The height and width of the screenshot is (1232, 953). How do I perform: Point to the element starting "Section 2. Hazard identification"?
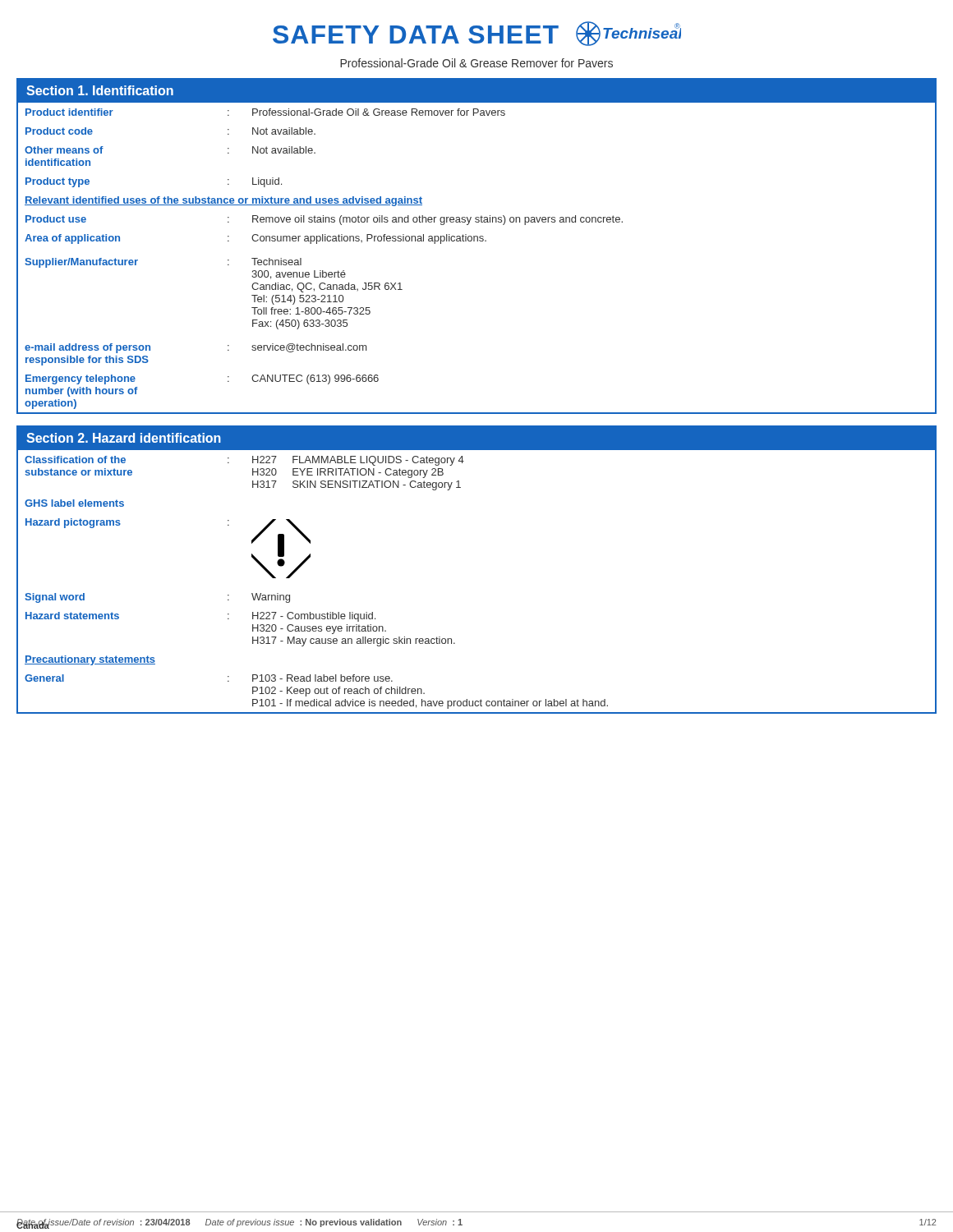124,438
